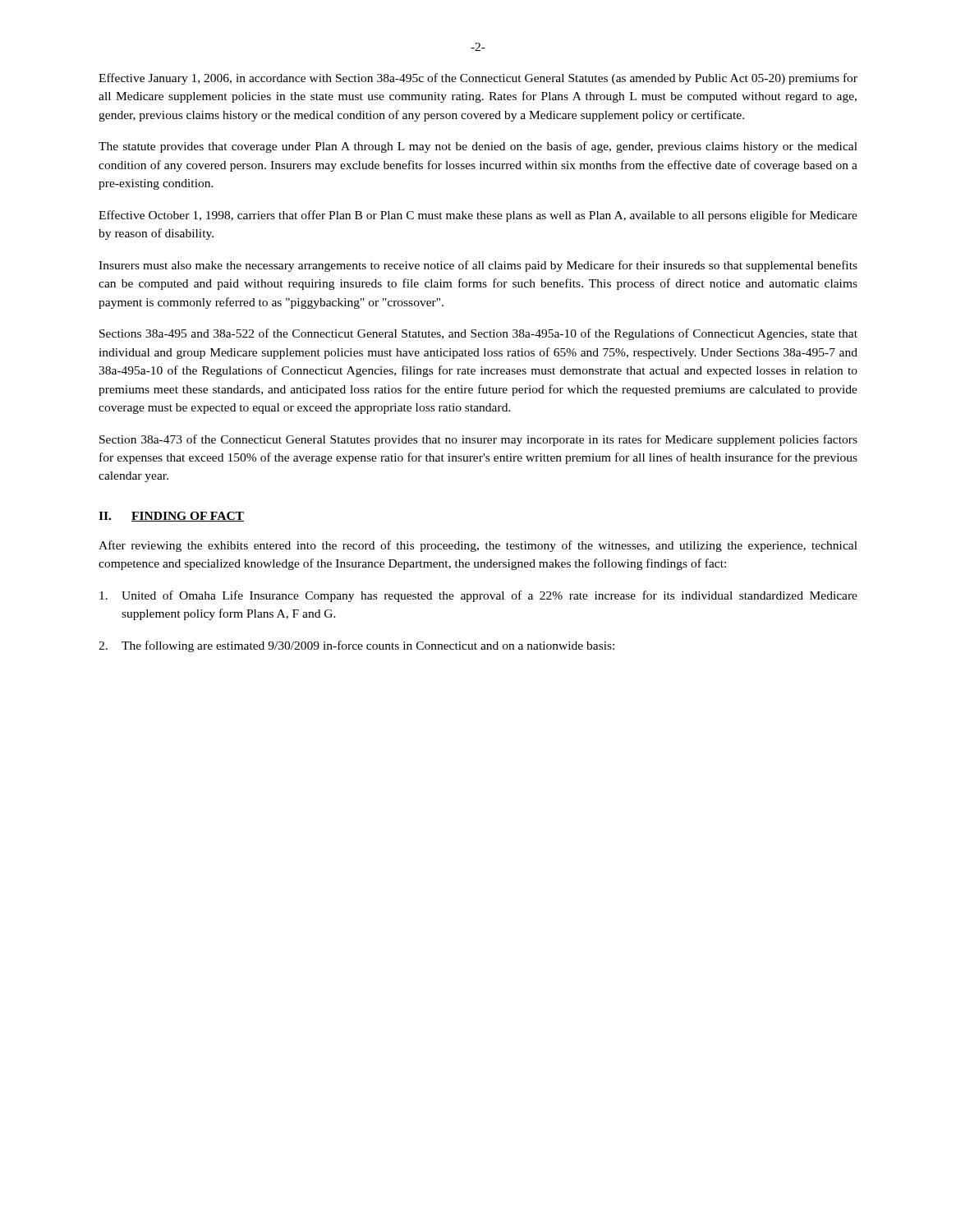Click on the block starting "Effective January 1, 2006, in accordance with Section"

478,96
